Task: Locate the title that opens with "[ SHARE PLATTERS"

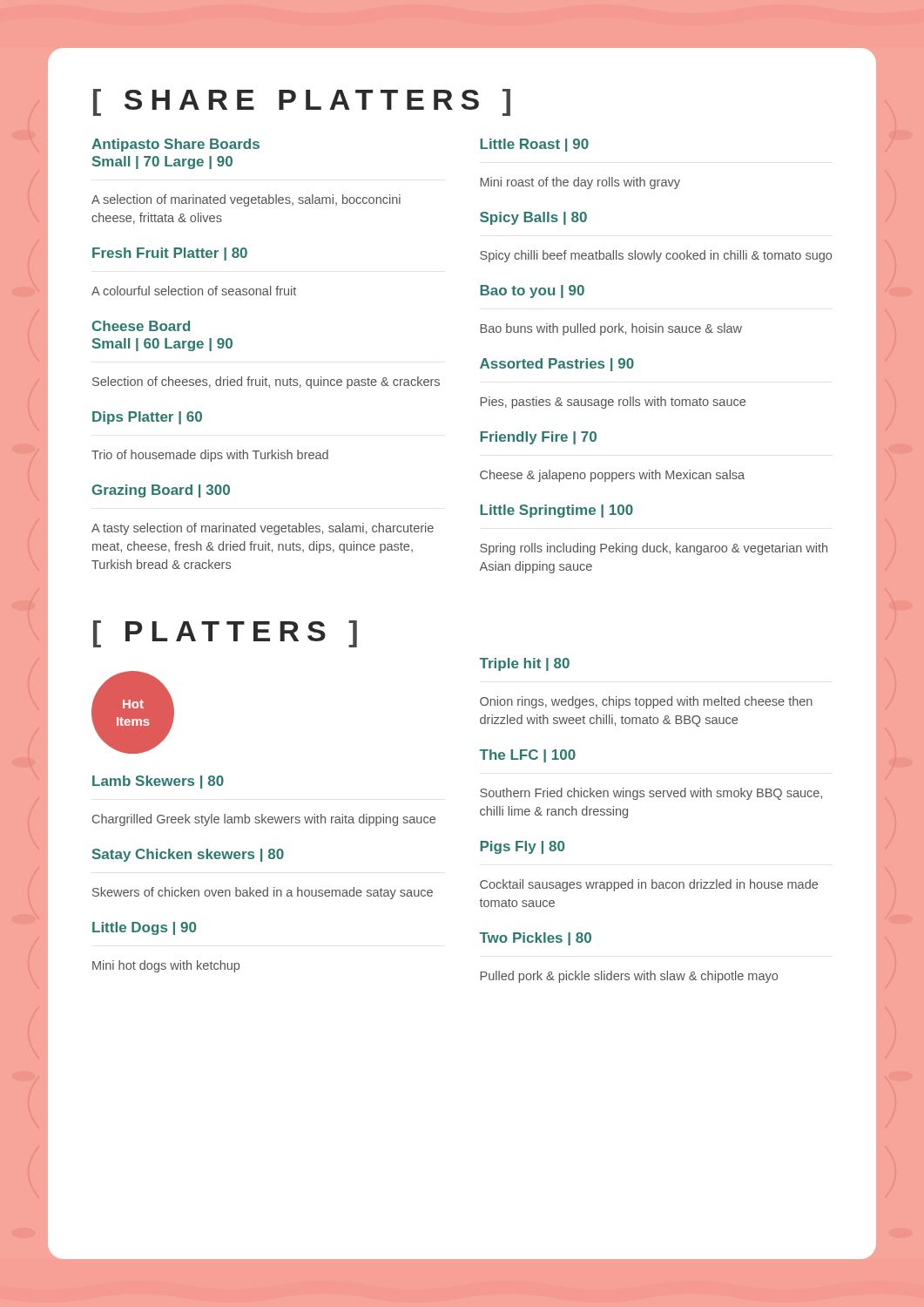Action: click(305, 99)
